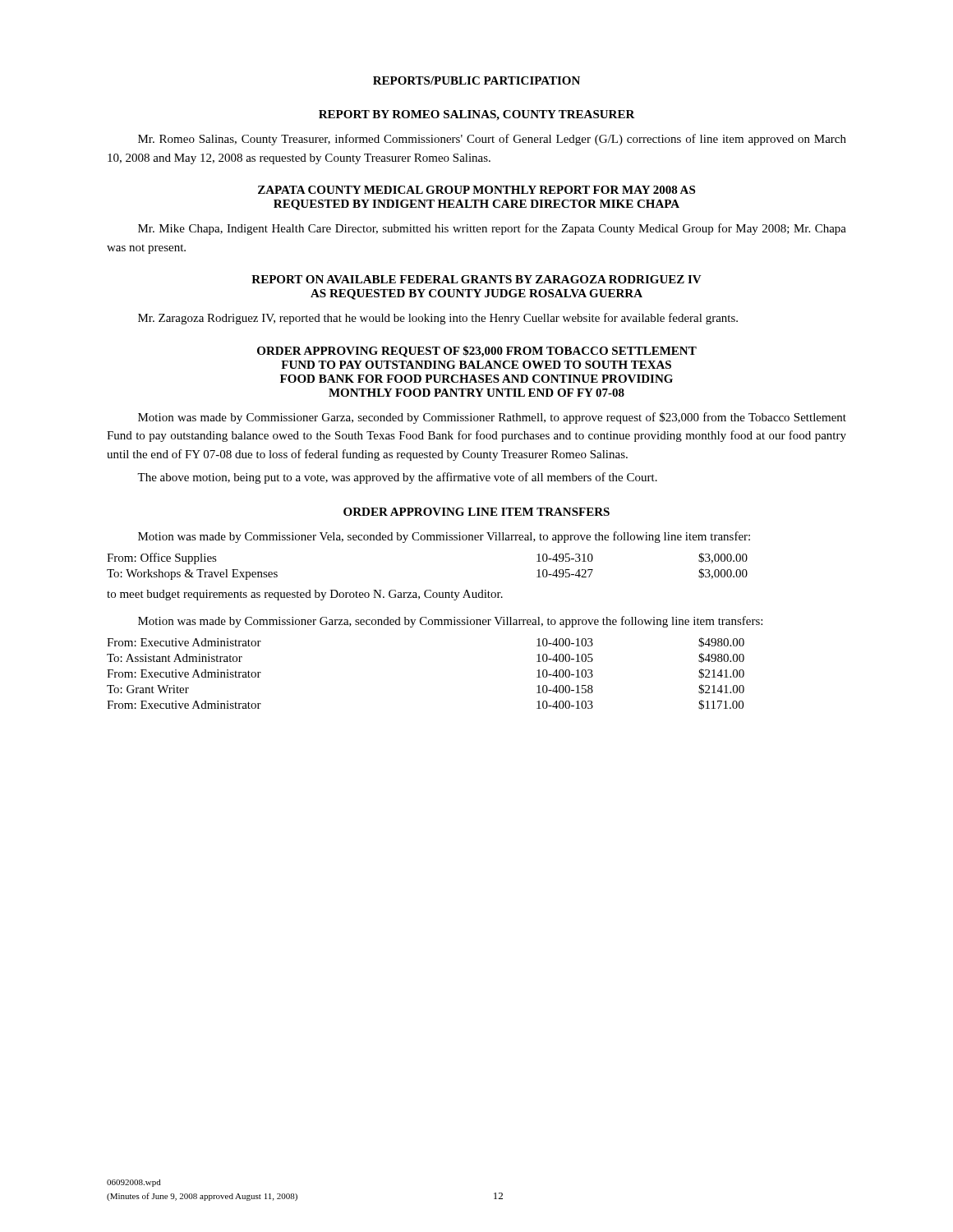Locate the table with the text "From: Office Supplies"
The height and width of the screenshot is (1232, 953).
(x=476, y=566)
